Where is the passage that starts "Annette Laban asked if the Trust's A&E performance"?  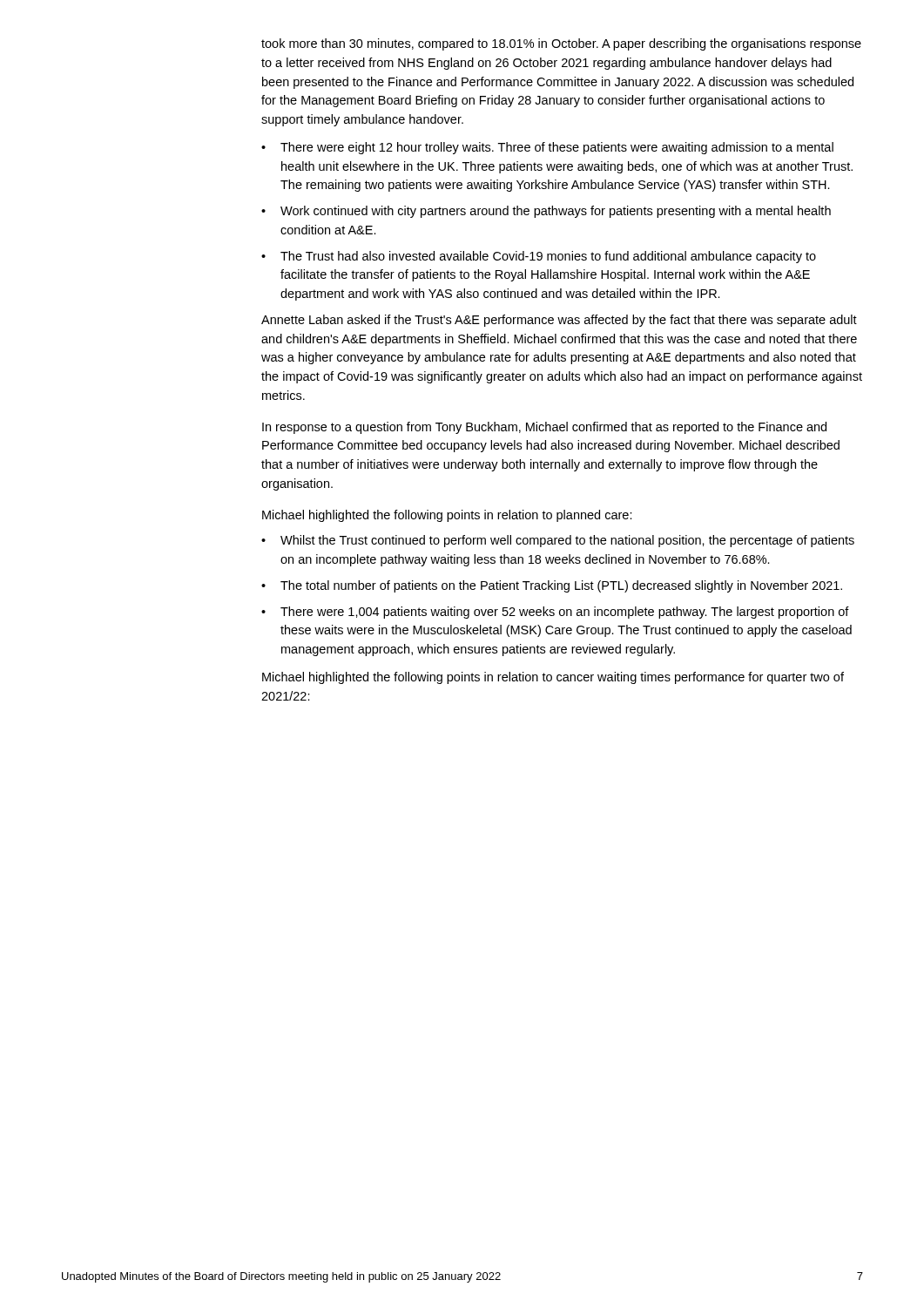point(562,357)
